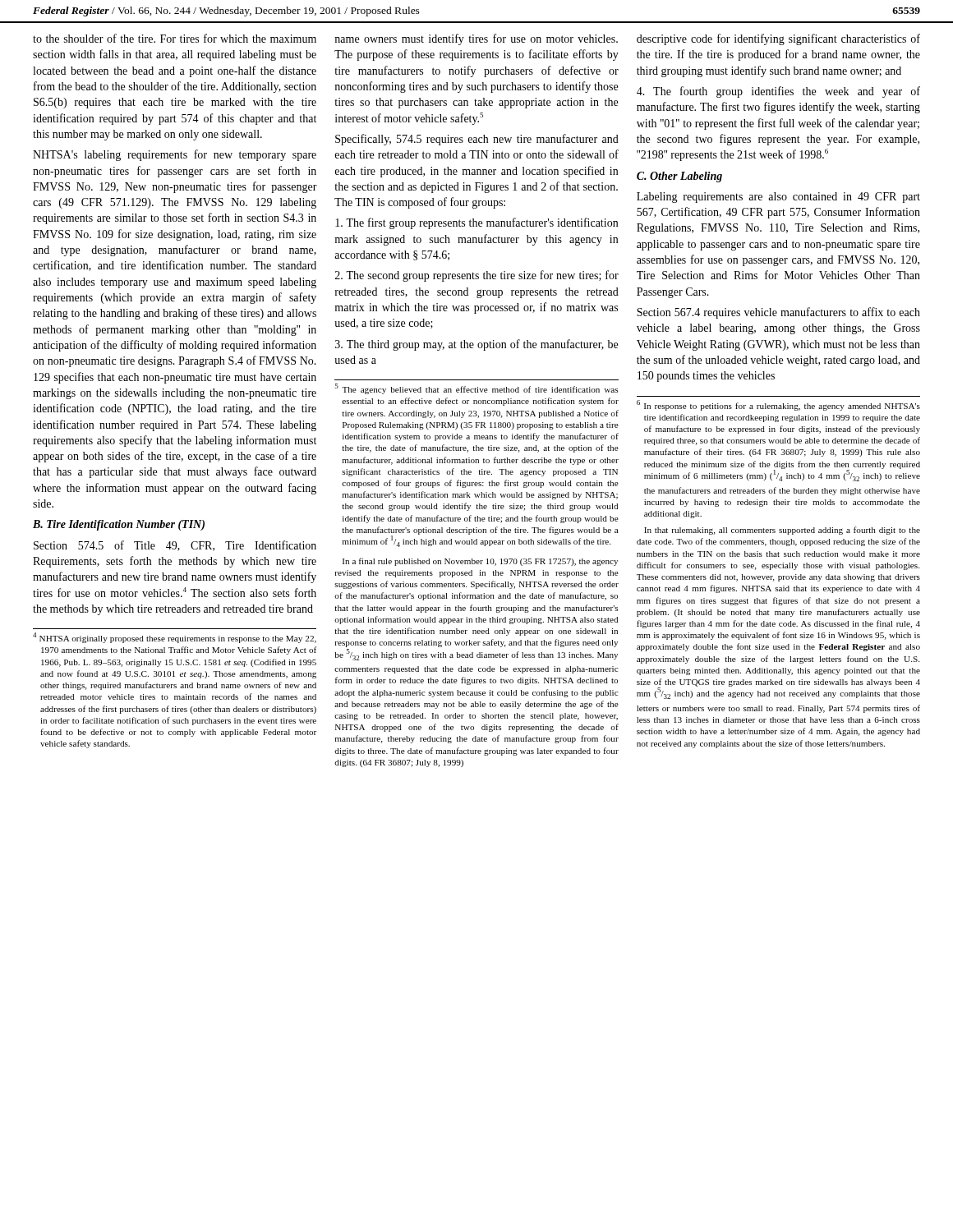Locate the region starting "5 The agency believed that an effective method"

(476, 575)
